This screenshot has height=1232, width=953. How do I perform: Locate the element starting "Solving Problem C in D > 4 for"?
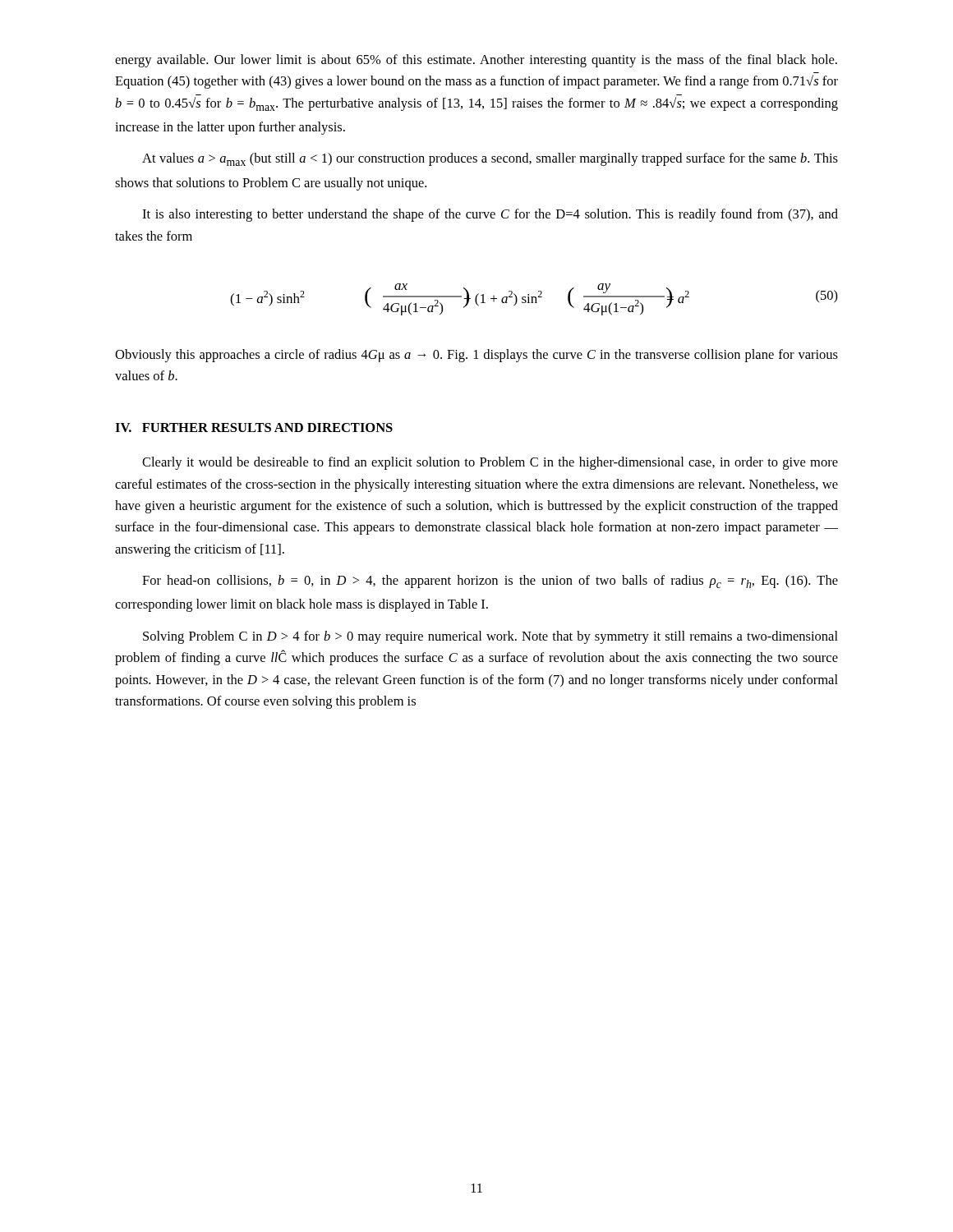pos(476,669)
